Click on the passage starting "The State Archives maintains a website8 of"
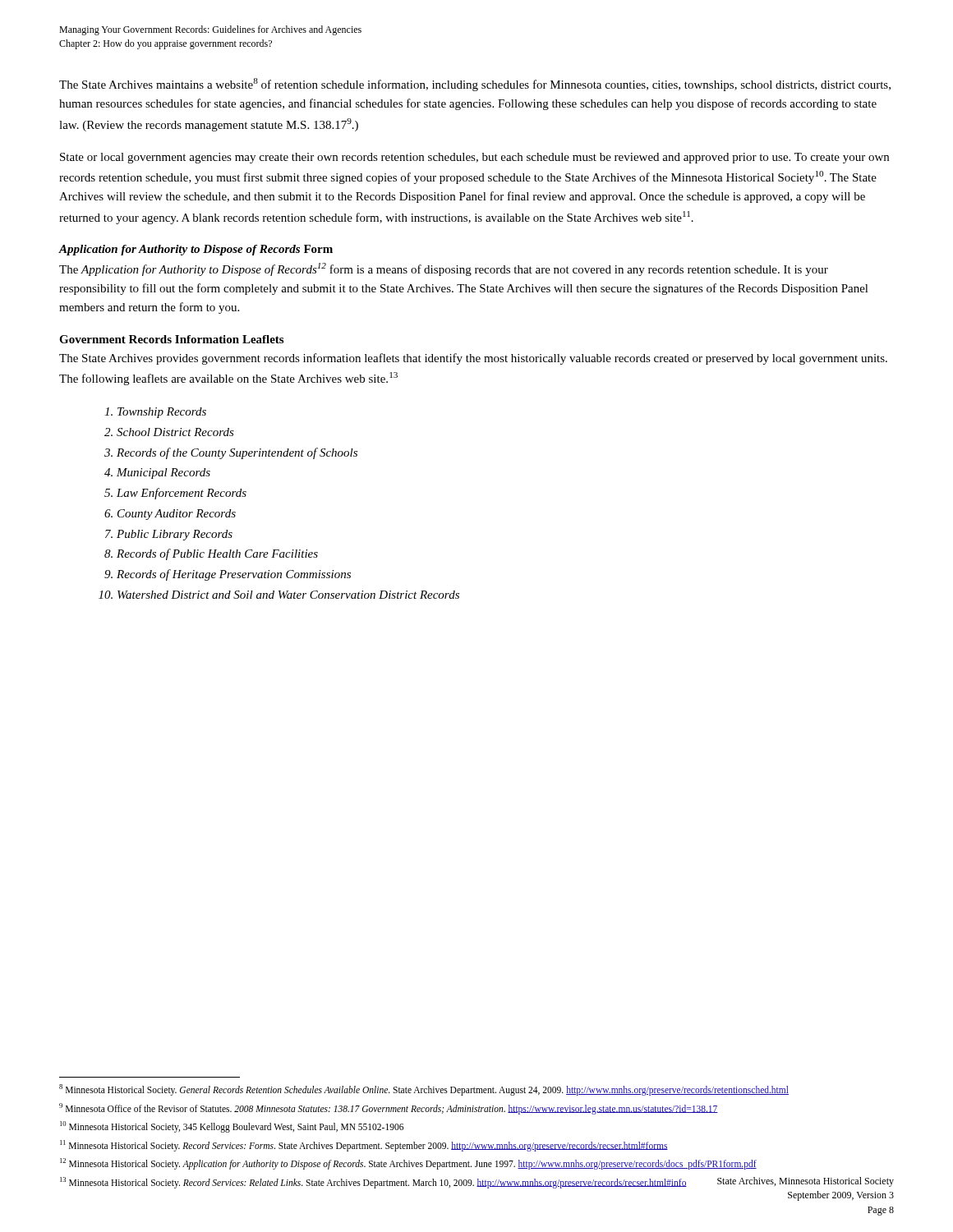 tap(475, 103)
